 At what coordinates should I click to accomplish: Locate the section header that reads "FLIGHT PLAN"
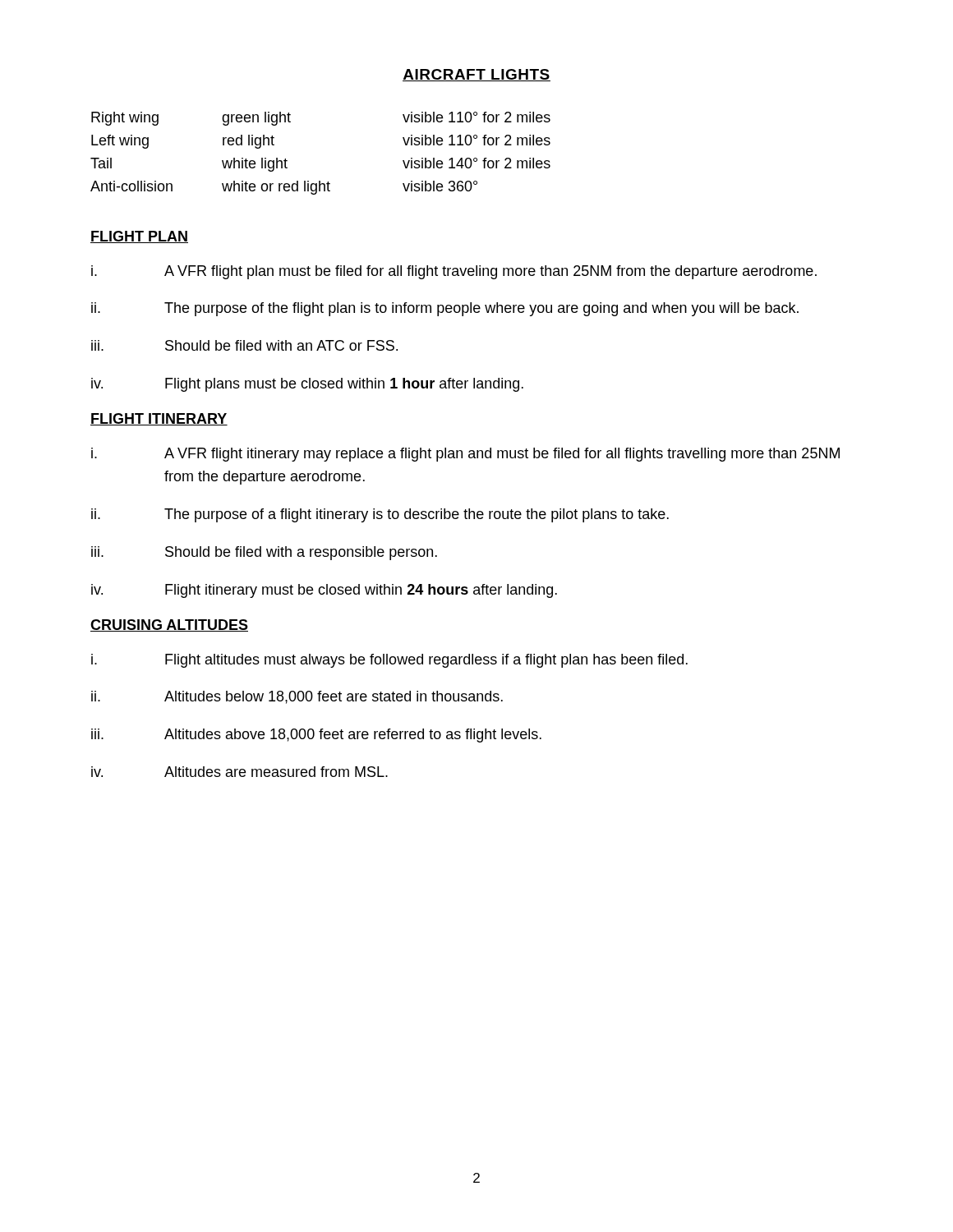click(139, 236)
